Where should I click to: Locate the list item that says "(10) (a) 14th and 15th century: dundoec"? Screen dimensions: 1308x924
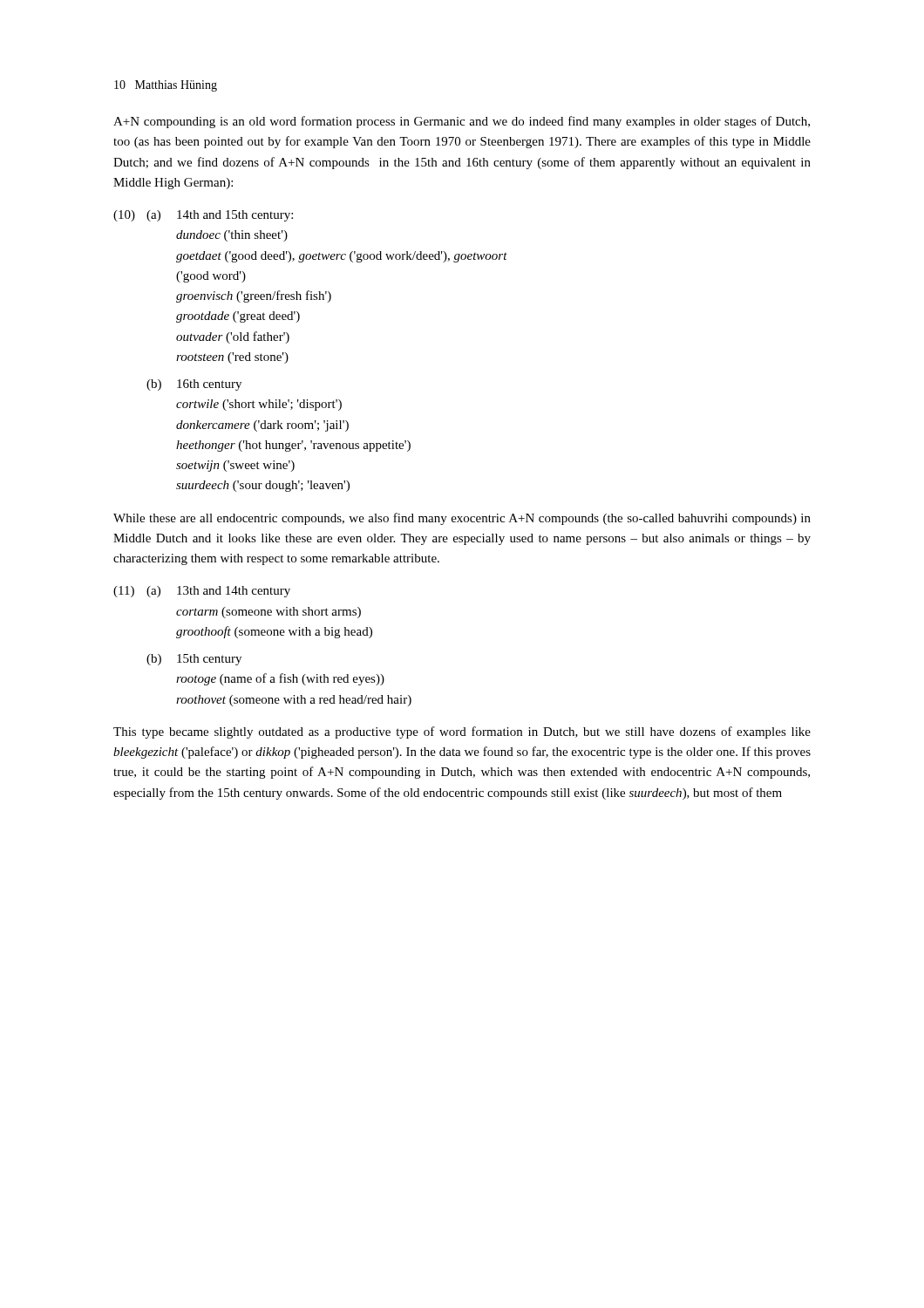[x=203, y=216]
